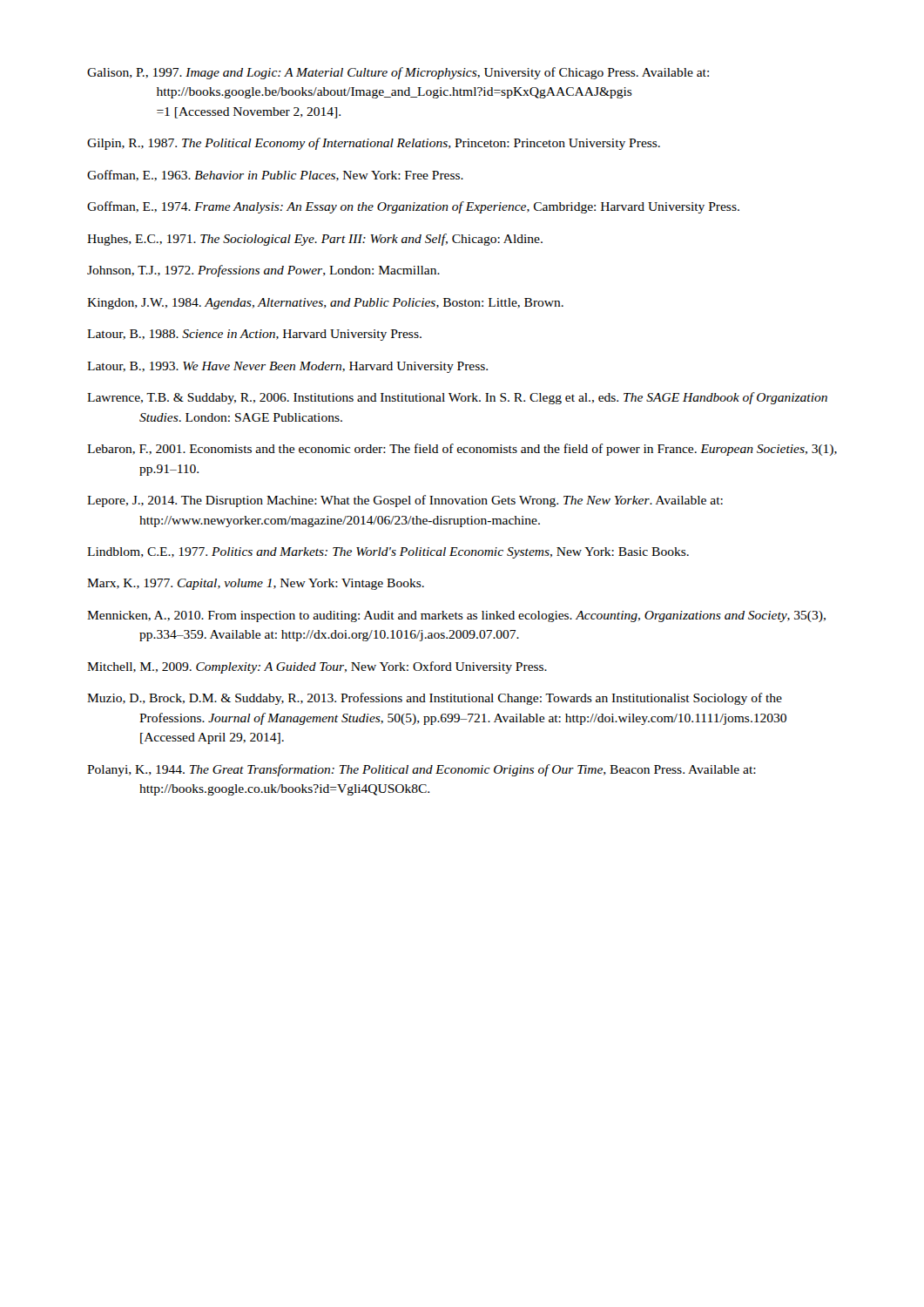Image resolution: width=924 pixels, height=1307 pixels.
Task: Find the block on this page that starts "Kingdon, J.W., 1984."
Action: pos(326,302)
